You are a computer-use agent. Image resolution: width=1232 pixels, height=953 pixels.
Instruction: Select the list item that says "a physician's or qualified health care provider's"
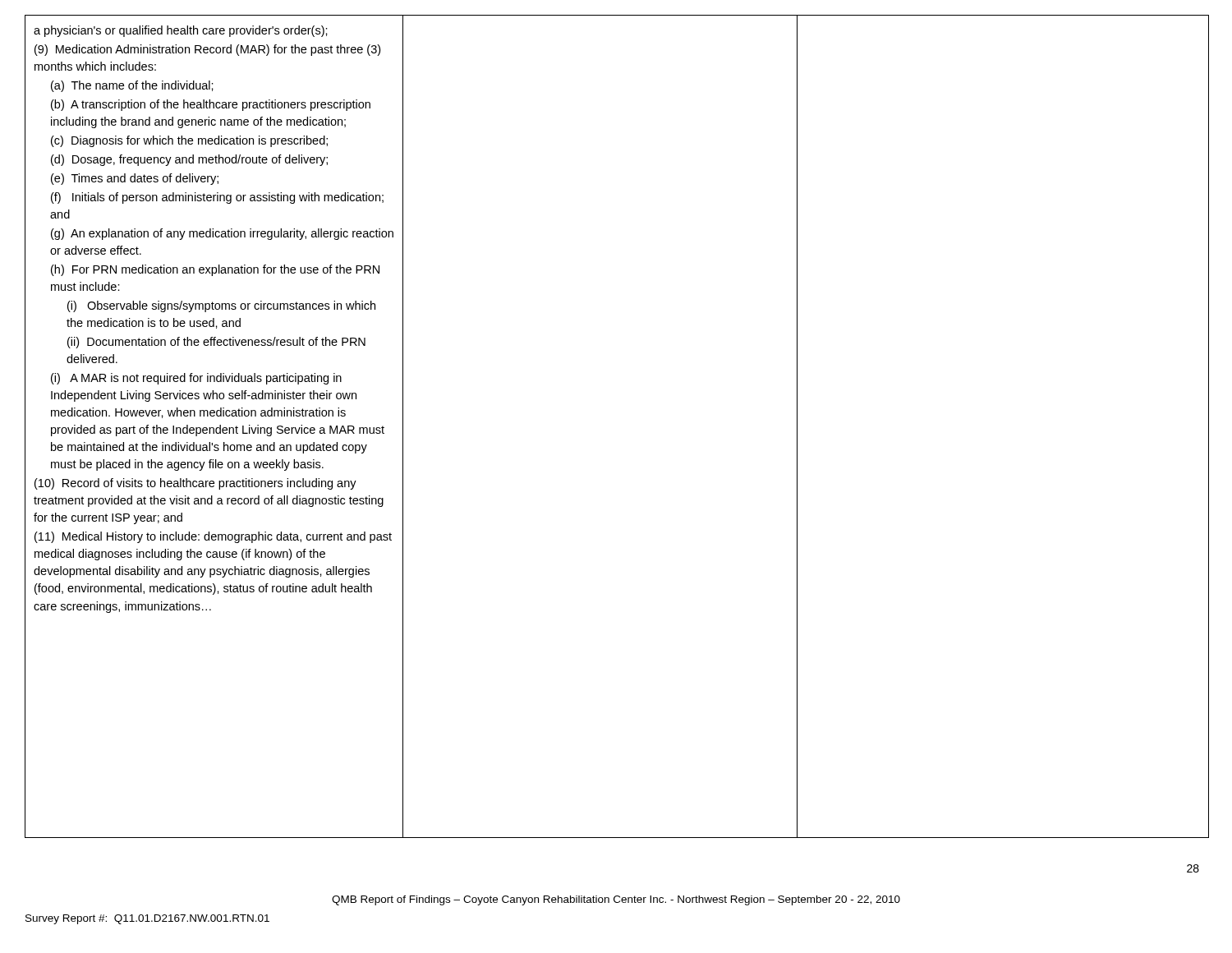tap(181, 30)
